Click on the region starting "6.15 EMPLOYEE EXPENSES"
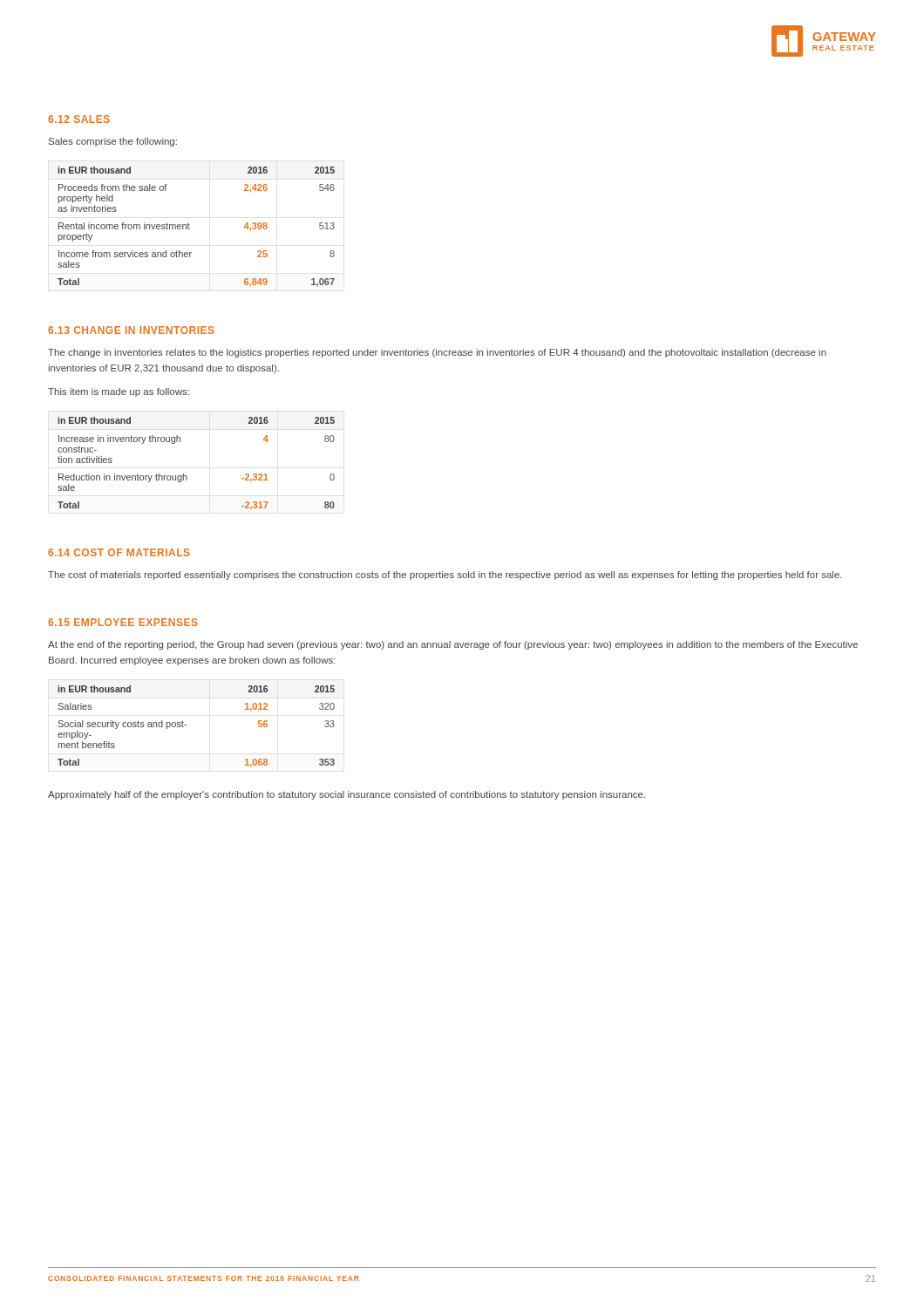Screen dimensions: 1308x924 click(x=123, y=623)
